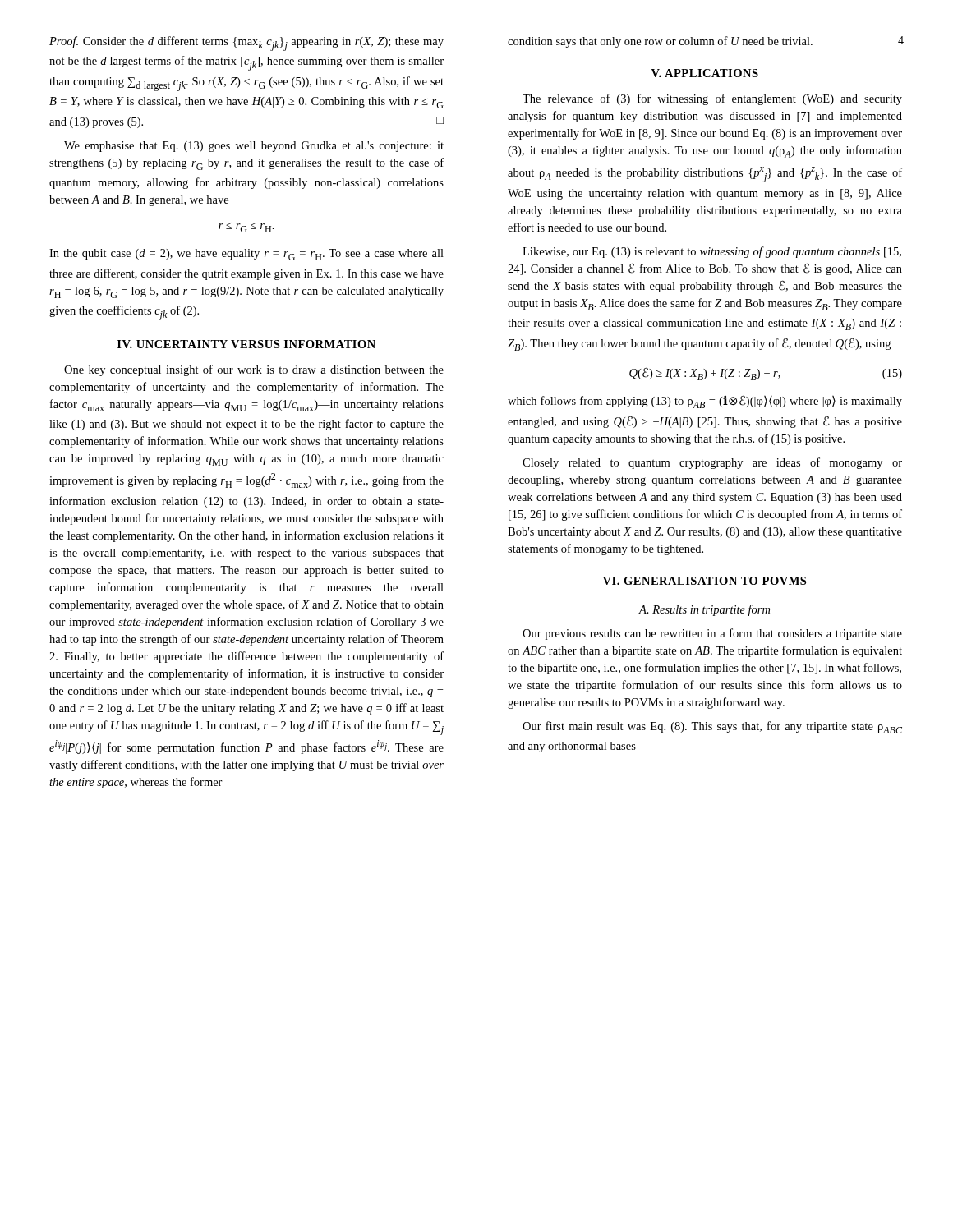Select the text block with the text "Our first main result"

click(705, 736)
